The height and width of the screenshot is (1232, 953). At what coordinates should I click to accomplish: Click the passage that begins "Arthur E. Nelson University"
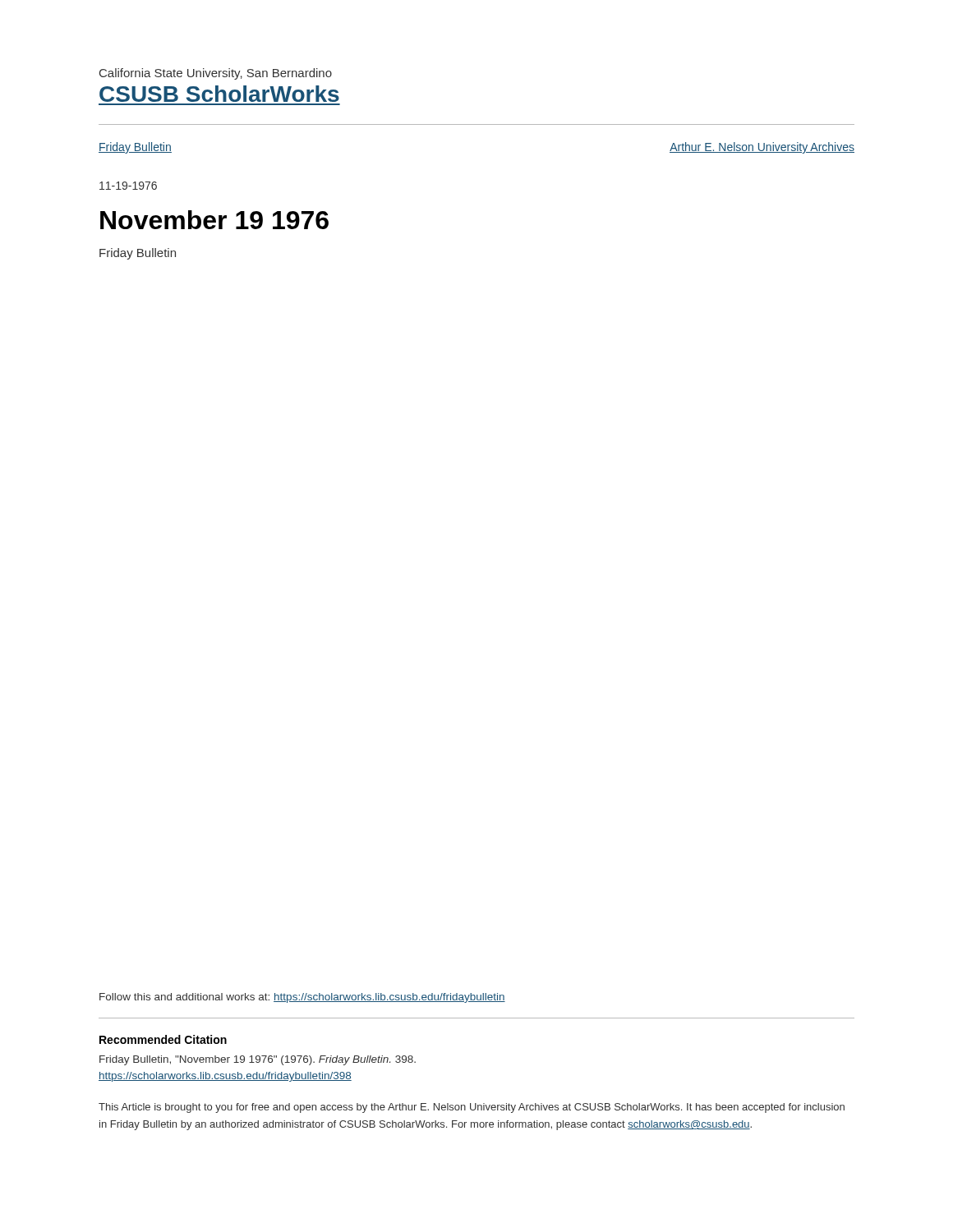tap(762, 147)
